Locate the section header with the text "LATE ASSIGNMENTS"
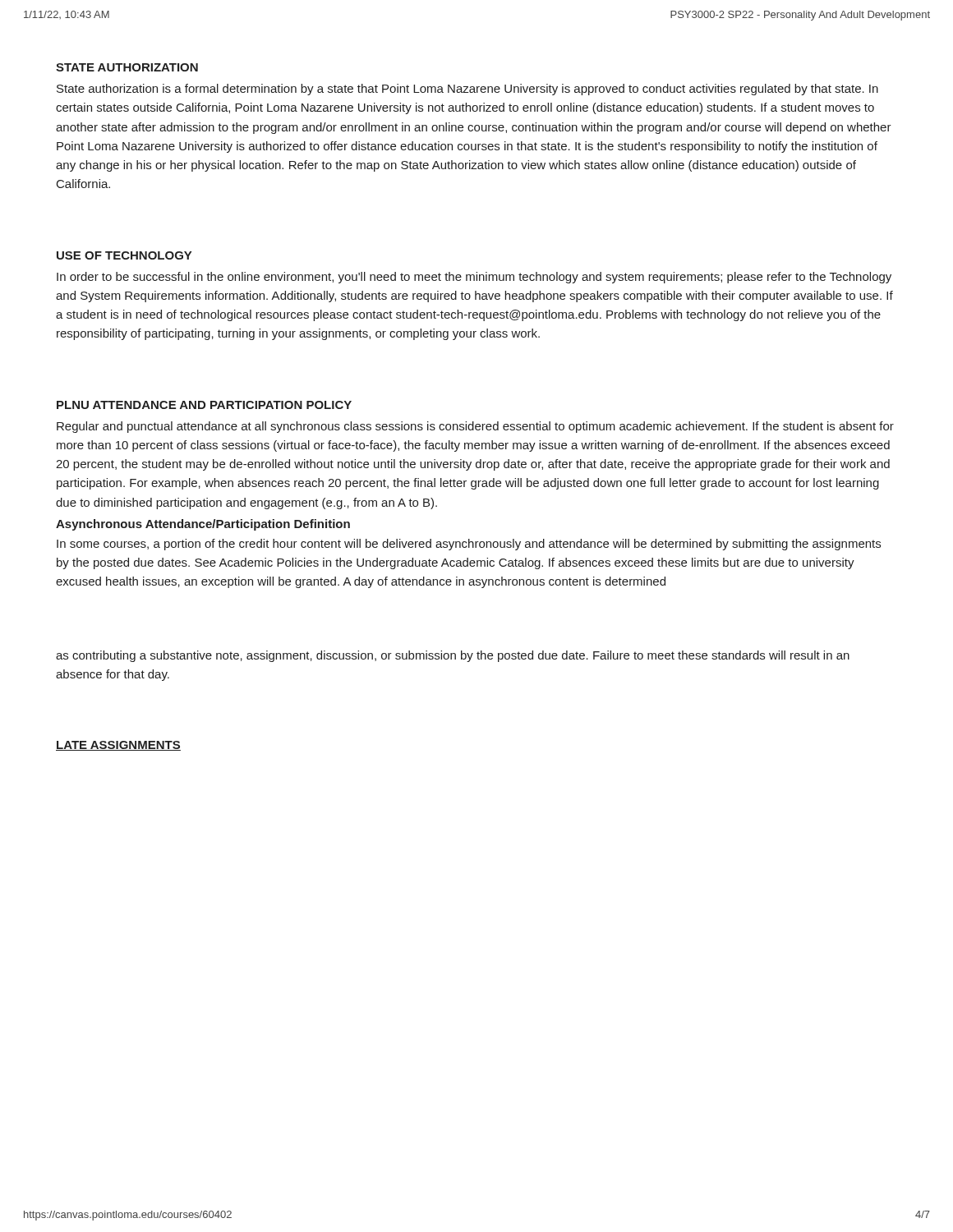953x1232 pixels. point(118,745)
